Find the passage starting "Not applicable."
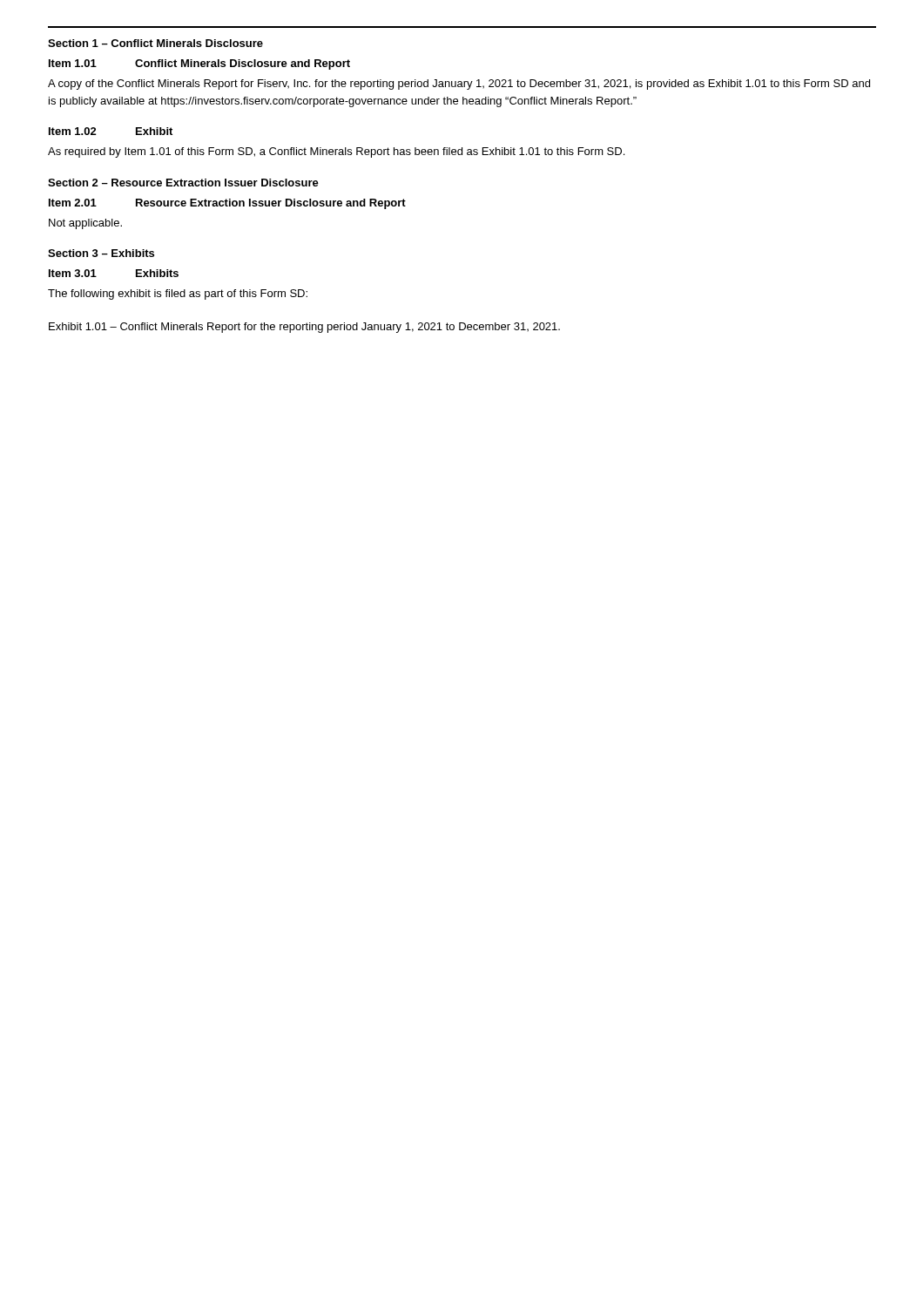 tap(85, 222)
